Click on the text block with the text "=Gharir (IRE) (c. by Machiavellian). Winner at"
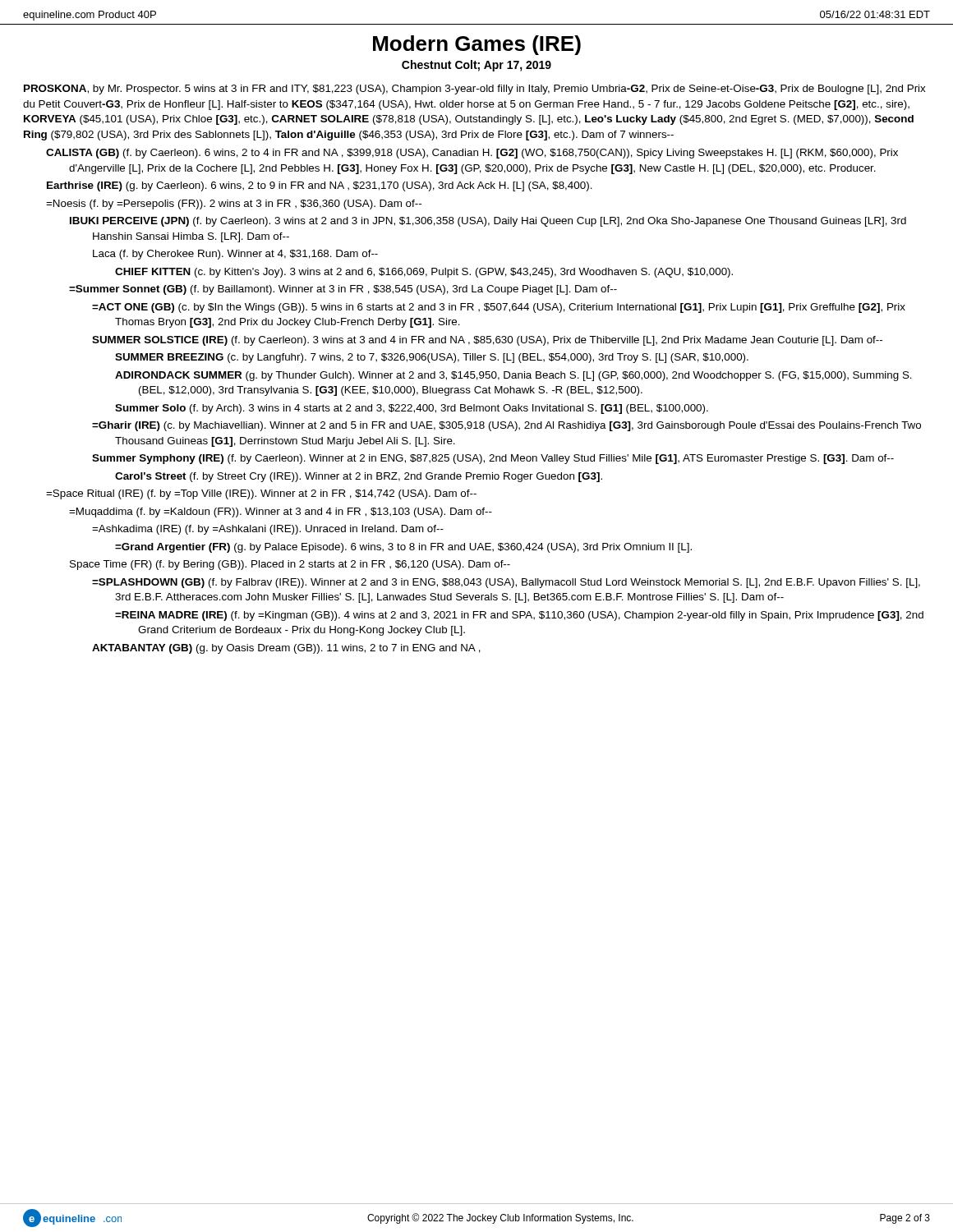 (476, 433)
